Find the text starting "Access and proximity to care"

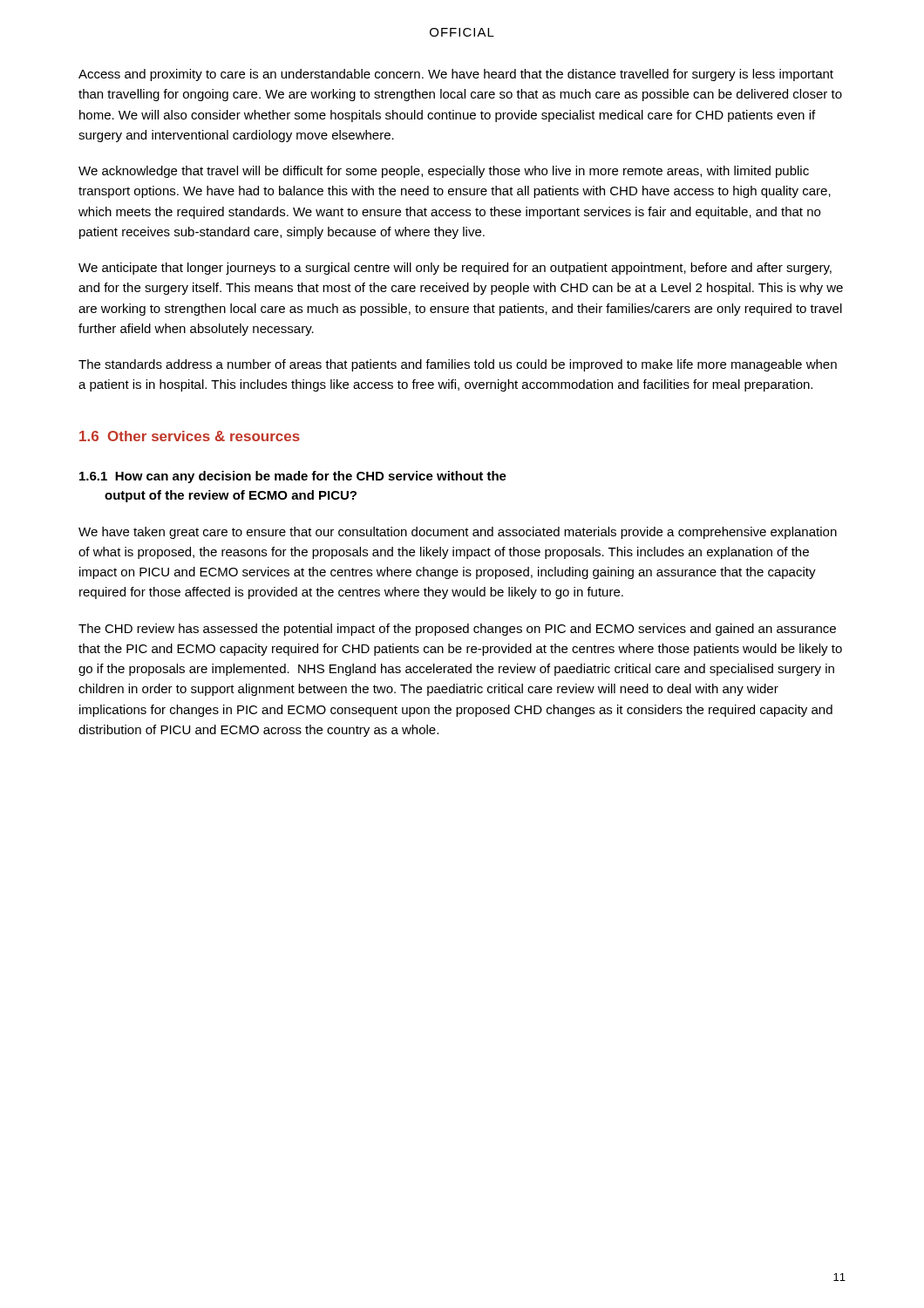460,104
